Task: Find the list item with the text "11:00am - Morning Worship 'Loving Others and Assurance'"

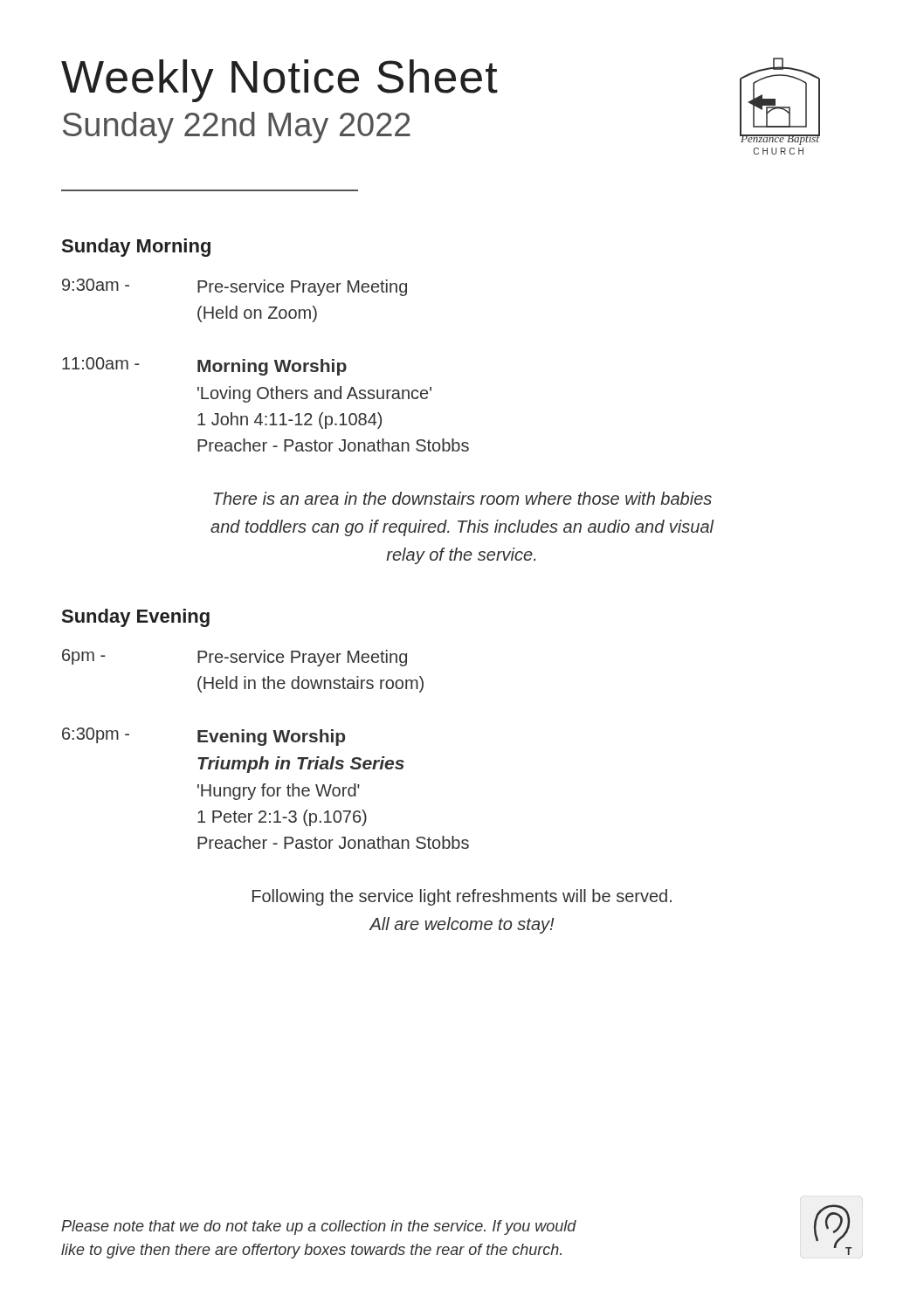Action: [x=204, y=366]
